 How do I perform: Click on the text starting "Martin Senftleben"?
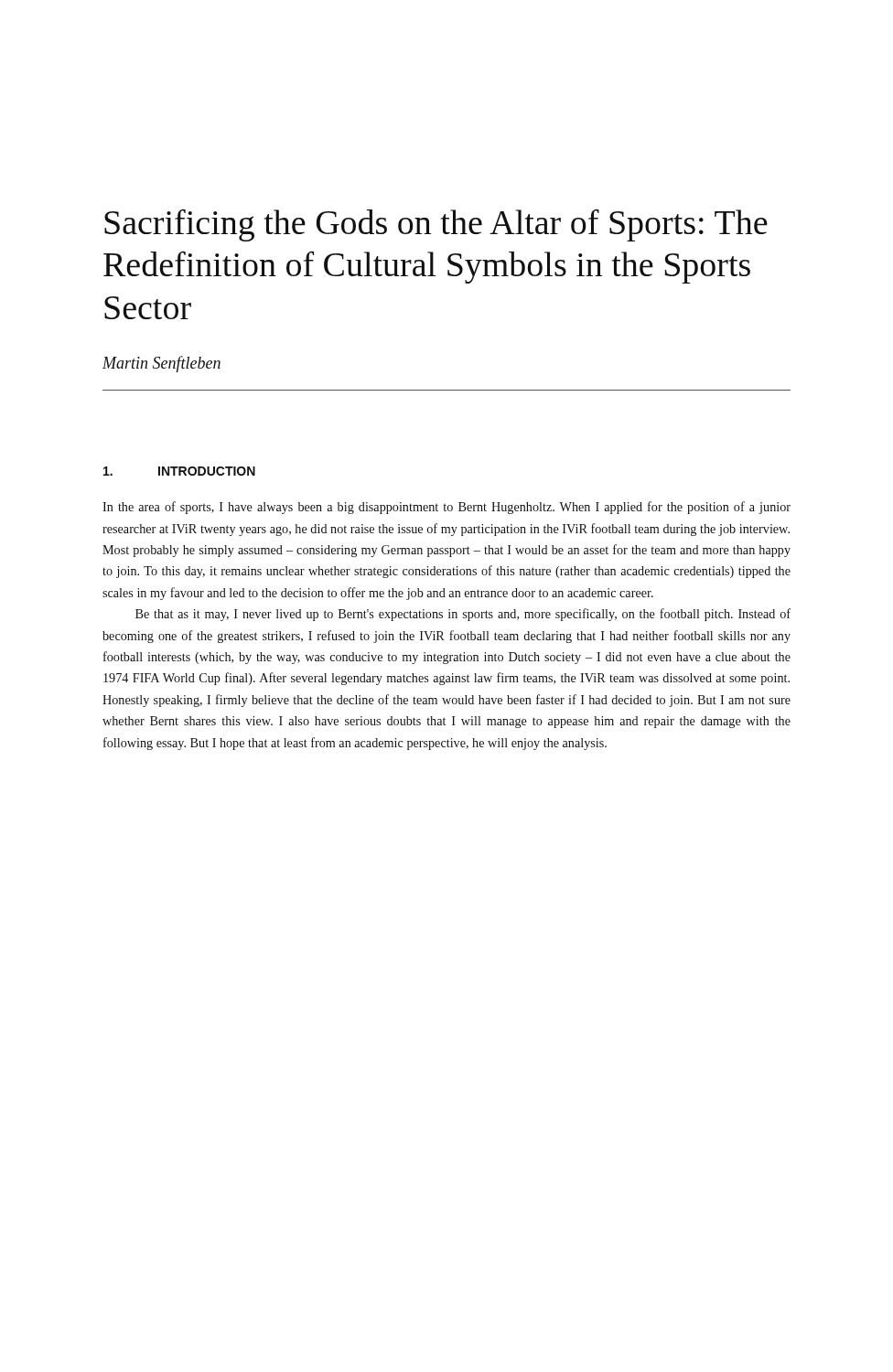click(x=162, y=363)
